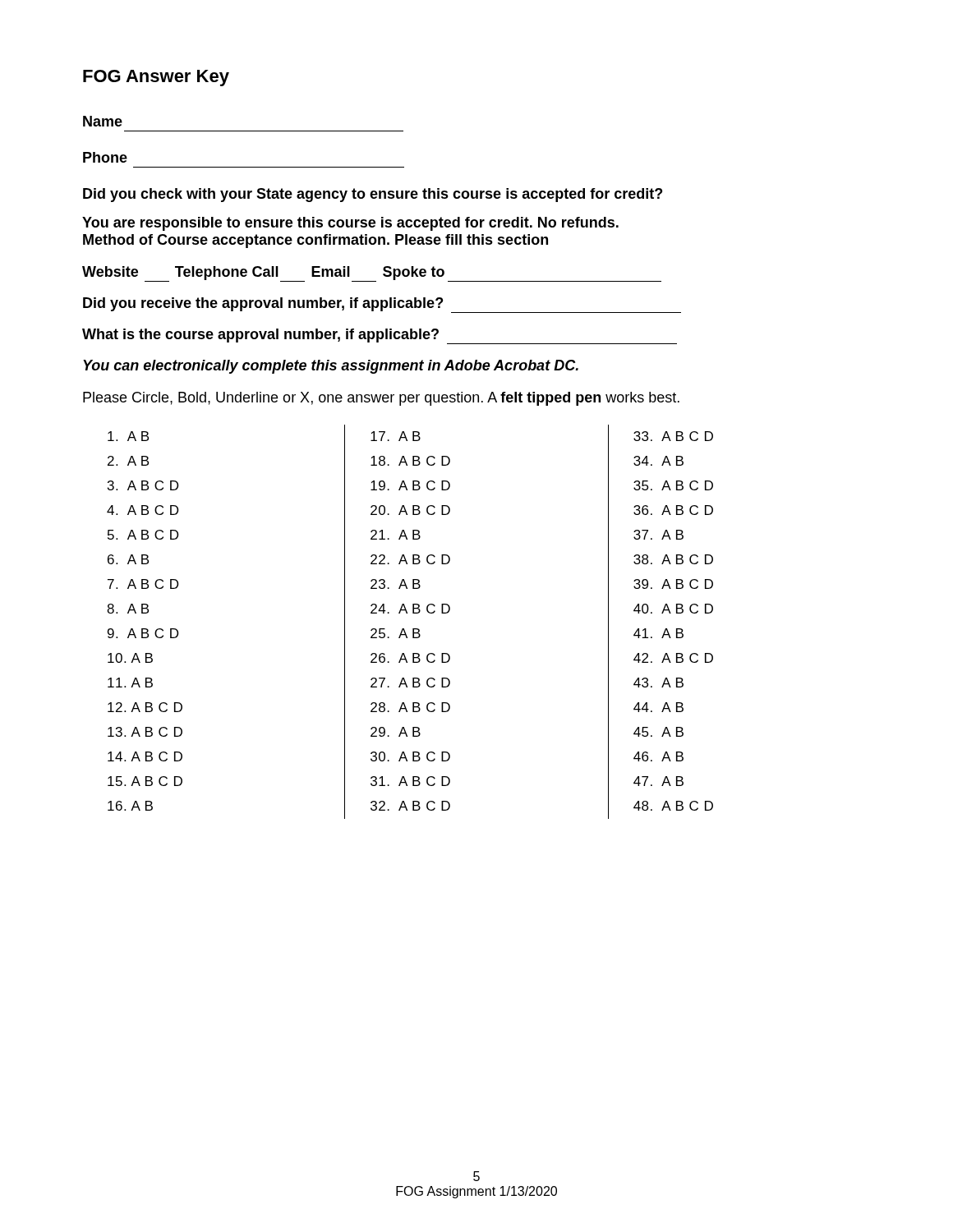The width and height of the screenshot is (953, 1232).
Task: Locate the region starting "30. A B C D"
Action: [410, 757]
